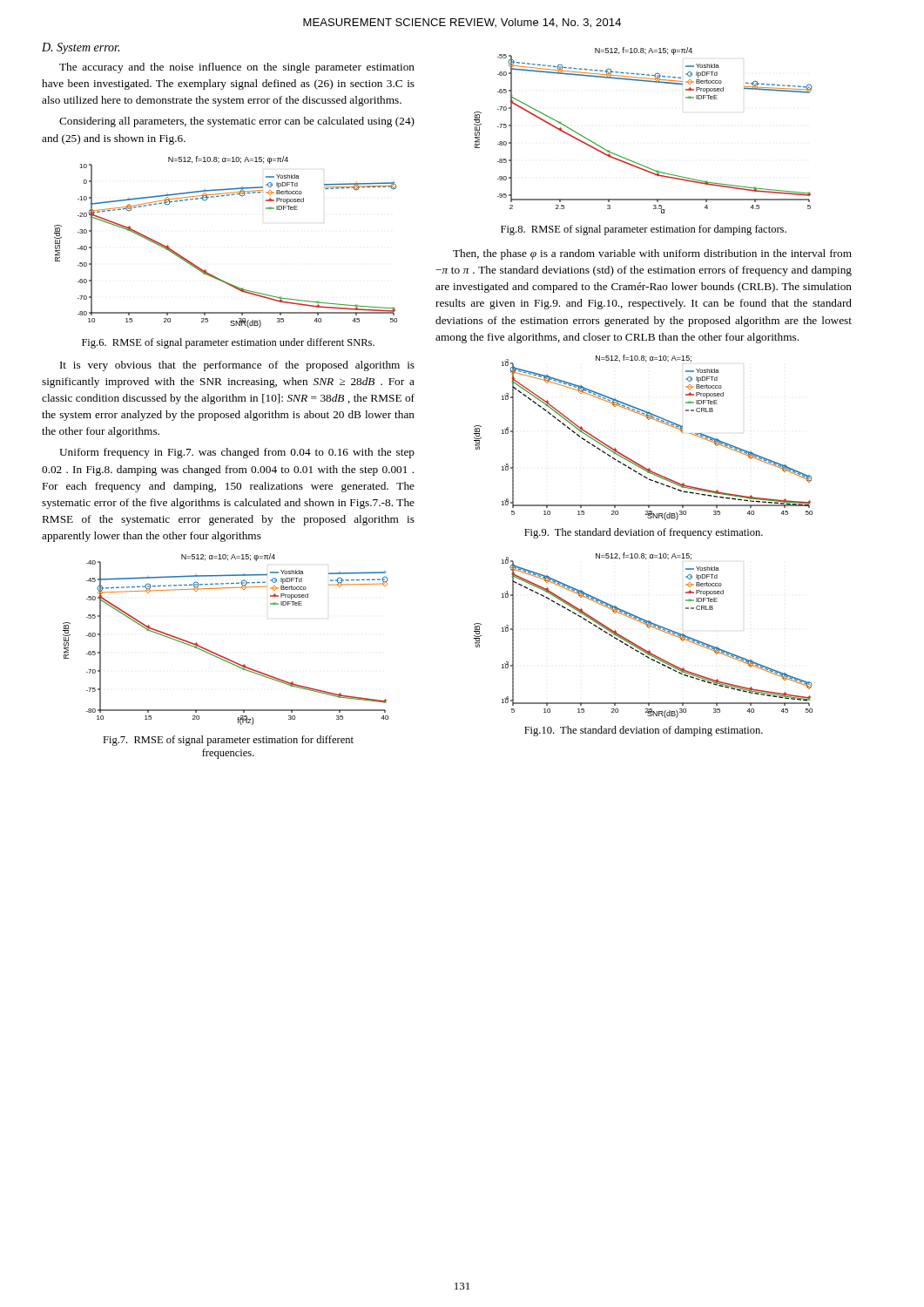Select the text block with the text "It is very obvious that the performance of"
924x1307 pixels.
pos(228,450)
